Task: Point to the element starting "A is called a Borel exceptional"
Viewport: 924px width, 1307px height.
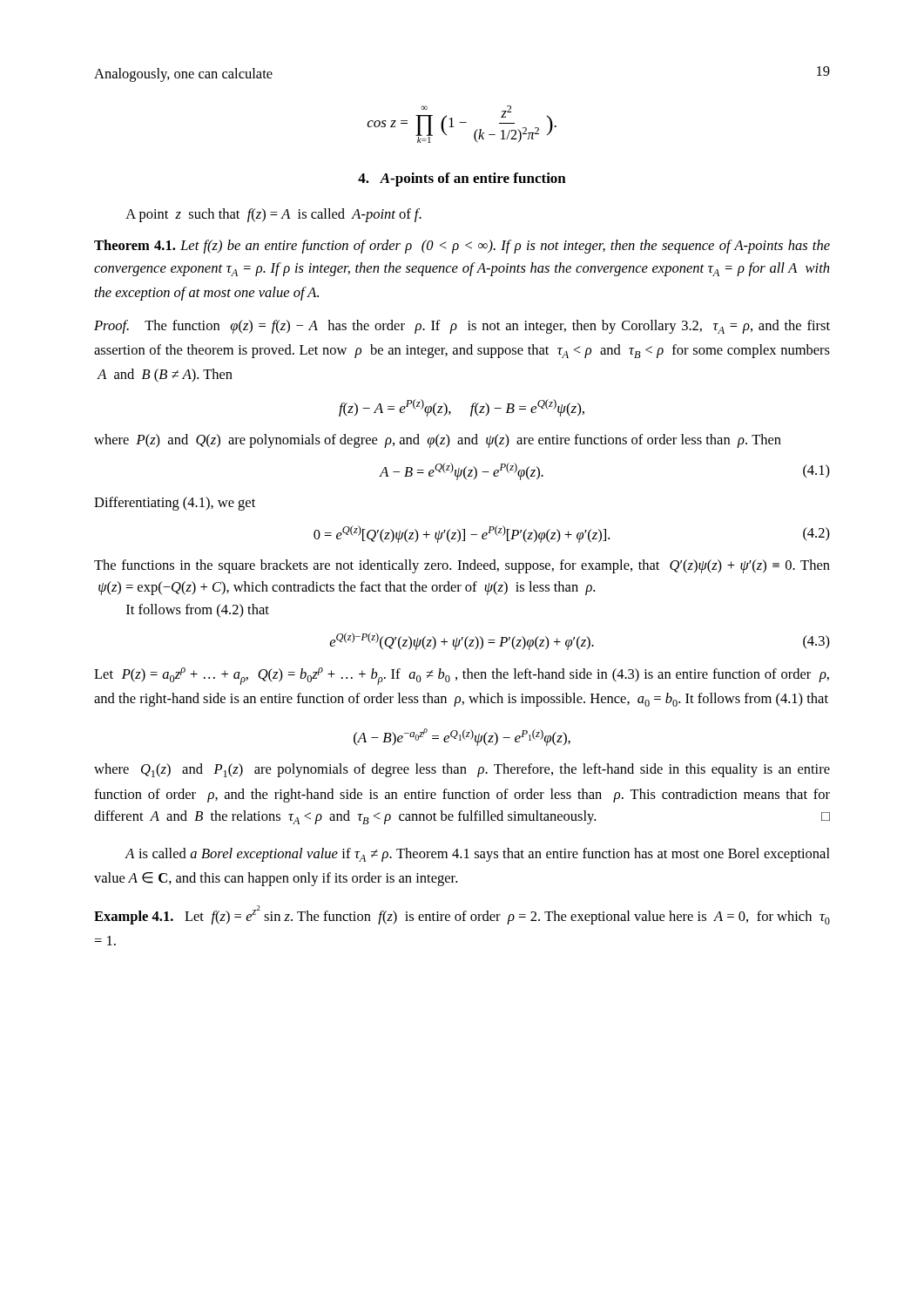Action: tap(462, 866)
